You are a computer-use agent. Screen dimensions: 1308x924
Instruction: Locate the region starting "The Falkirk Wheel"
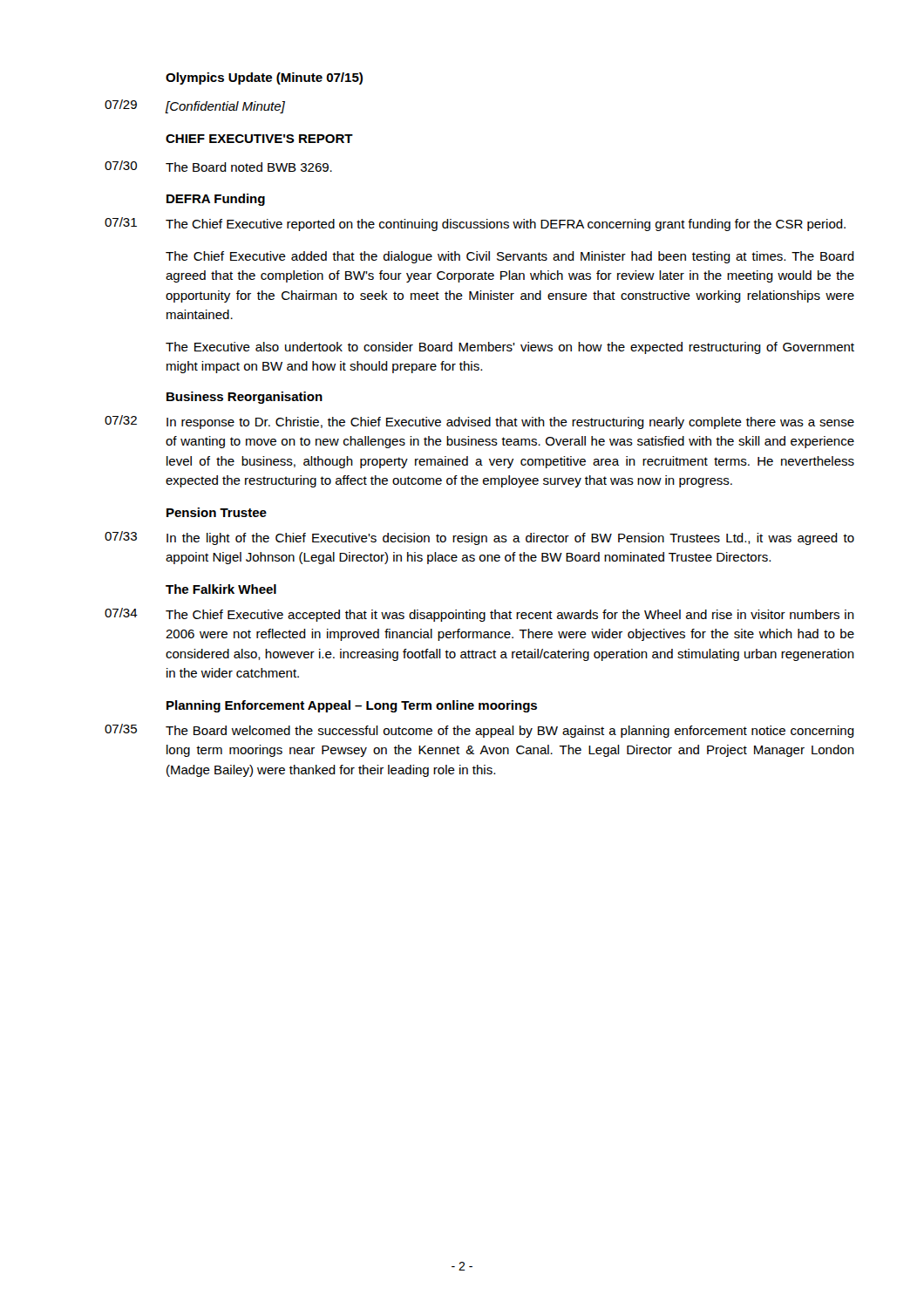(x=221, y=589)
